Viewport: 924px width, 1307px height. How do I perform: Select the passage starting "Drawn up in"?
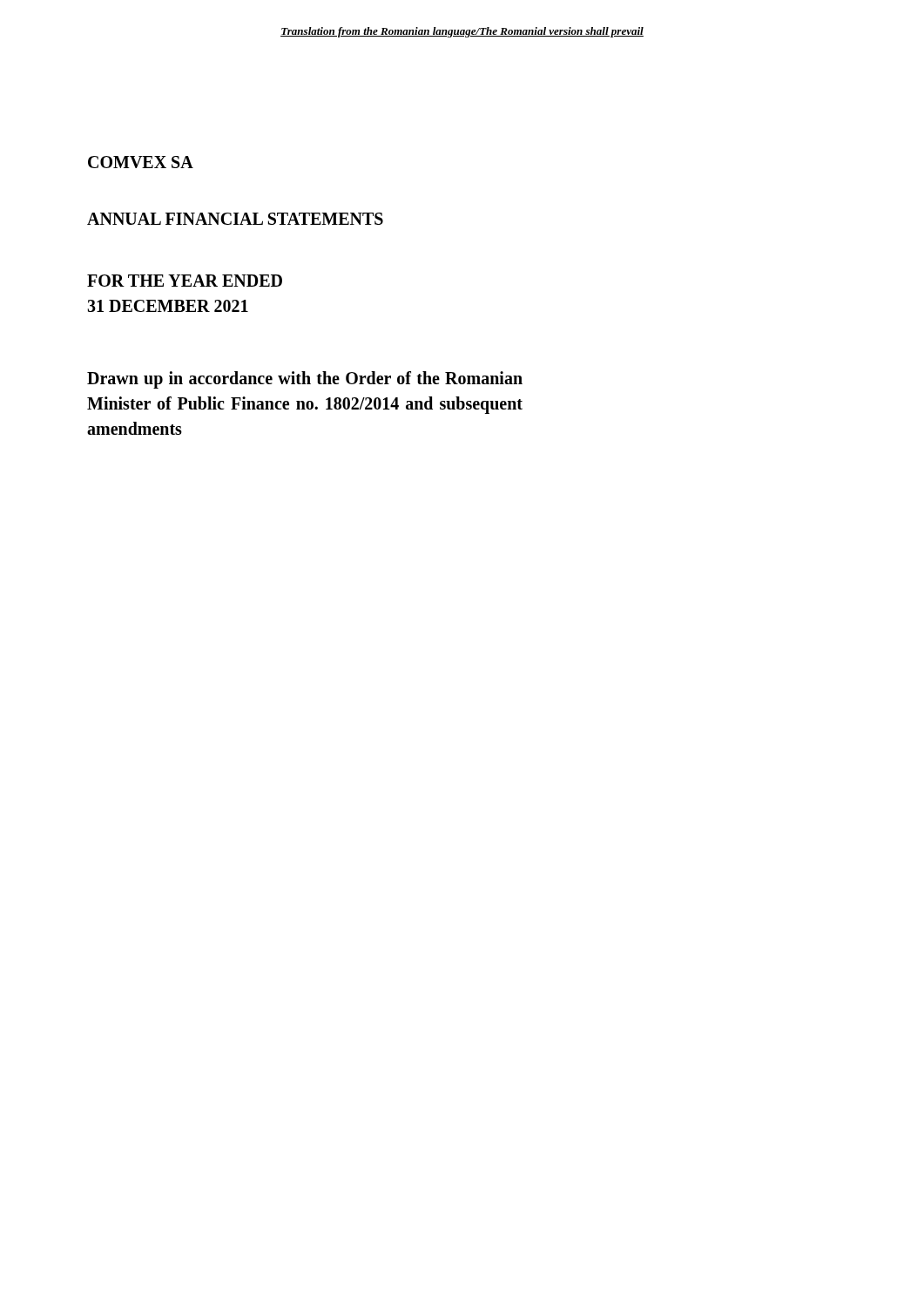tap(305, 403)
